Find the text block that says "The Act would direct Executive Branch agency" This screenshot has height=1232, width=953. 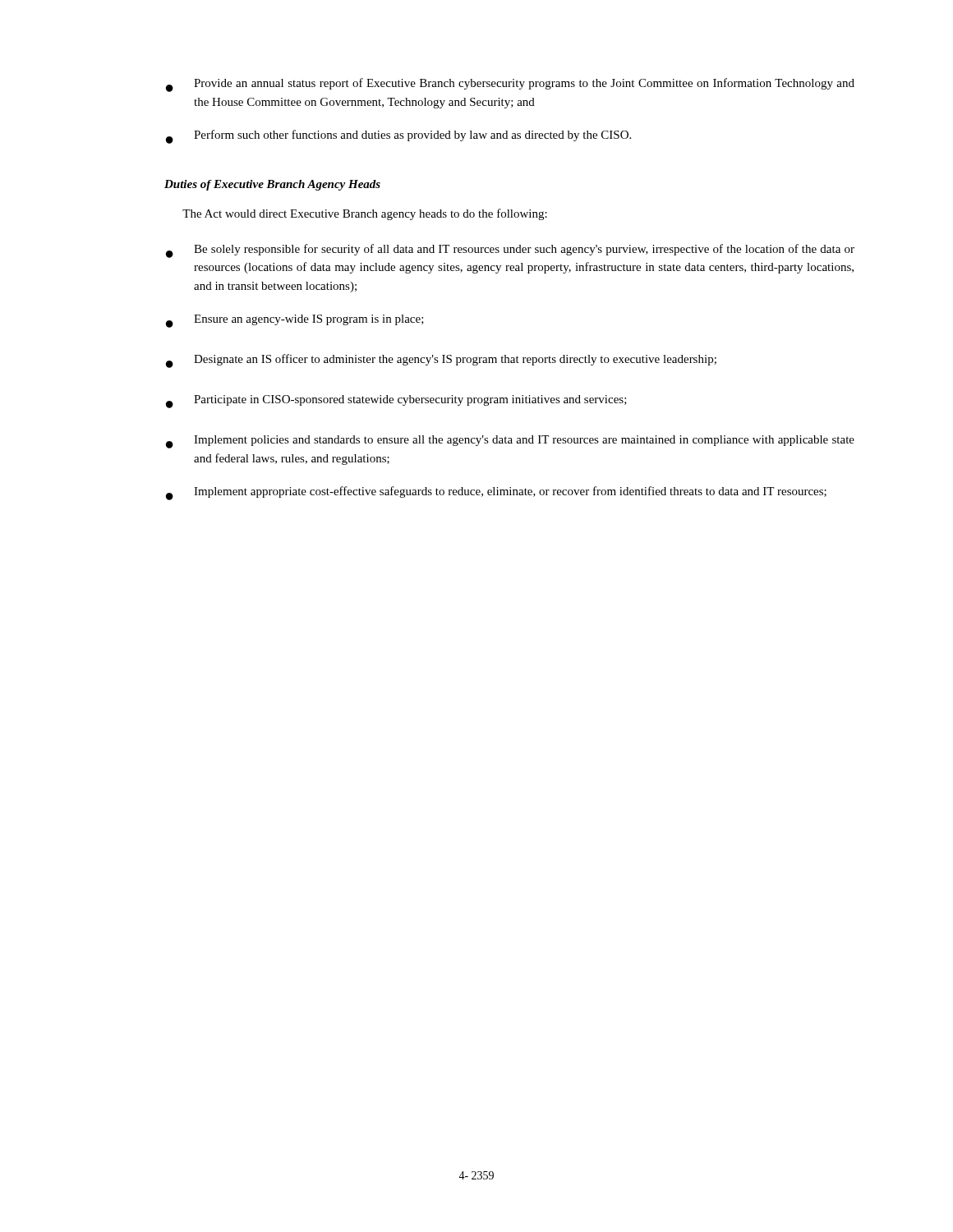tap(356, 214)
